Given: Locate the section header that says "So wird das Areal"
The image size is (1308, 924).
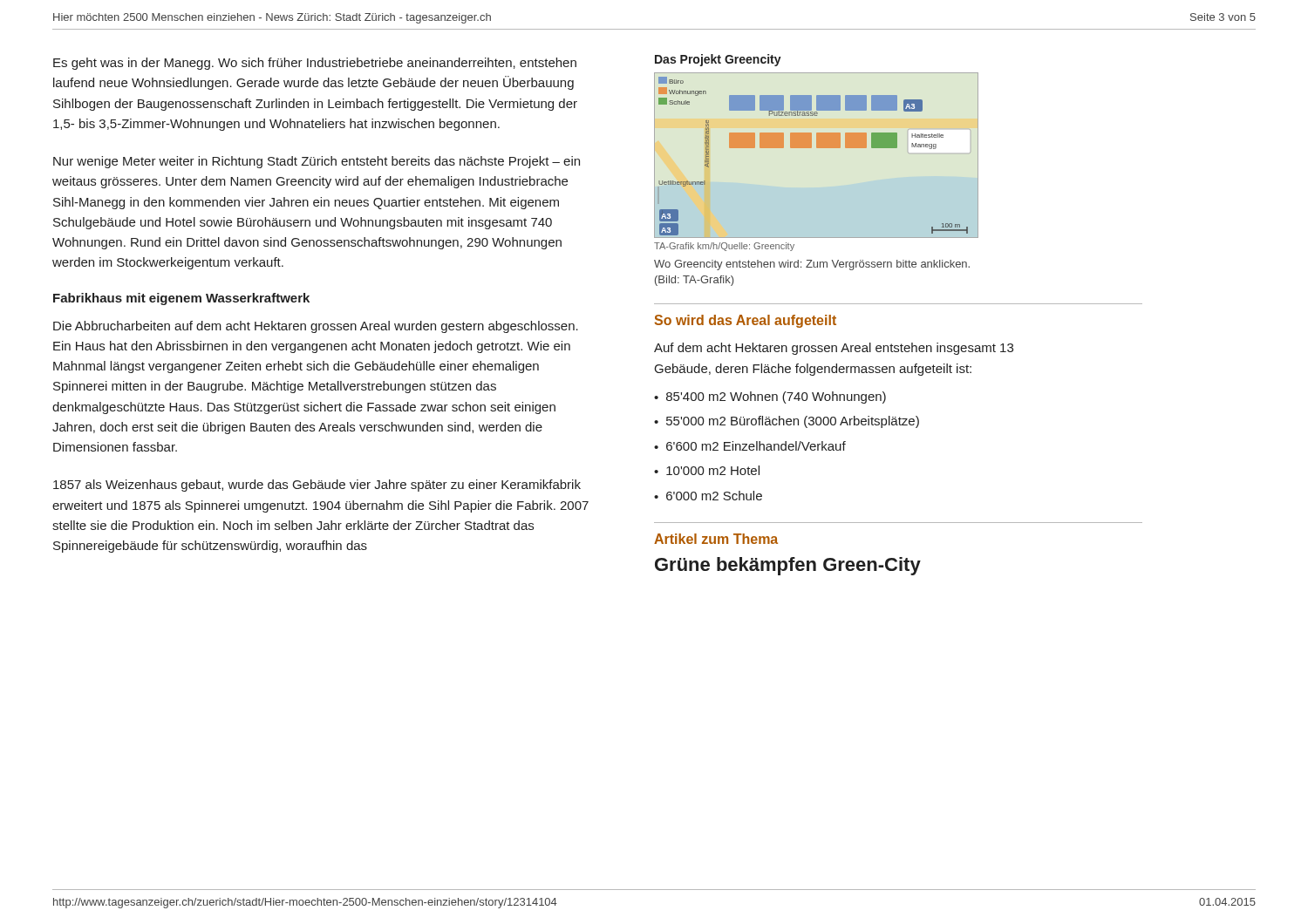Looking at the screenshot, I should pos(745,321).
